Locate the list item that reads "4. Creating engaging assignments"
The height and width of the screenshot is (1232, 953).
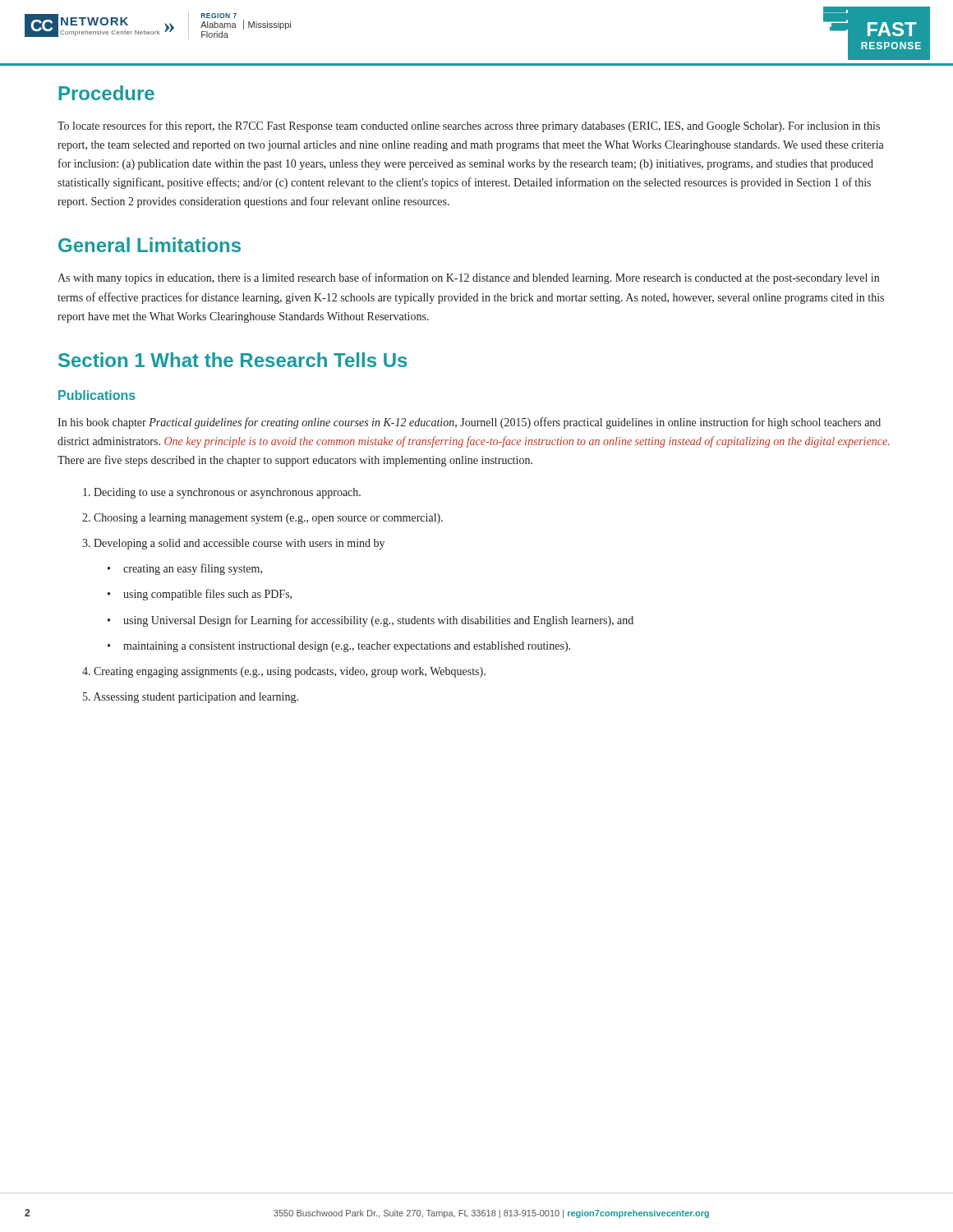284,671
